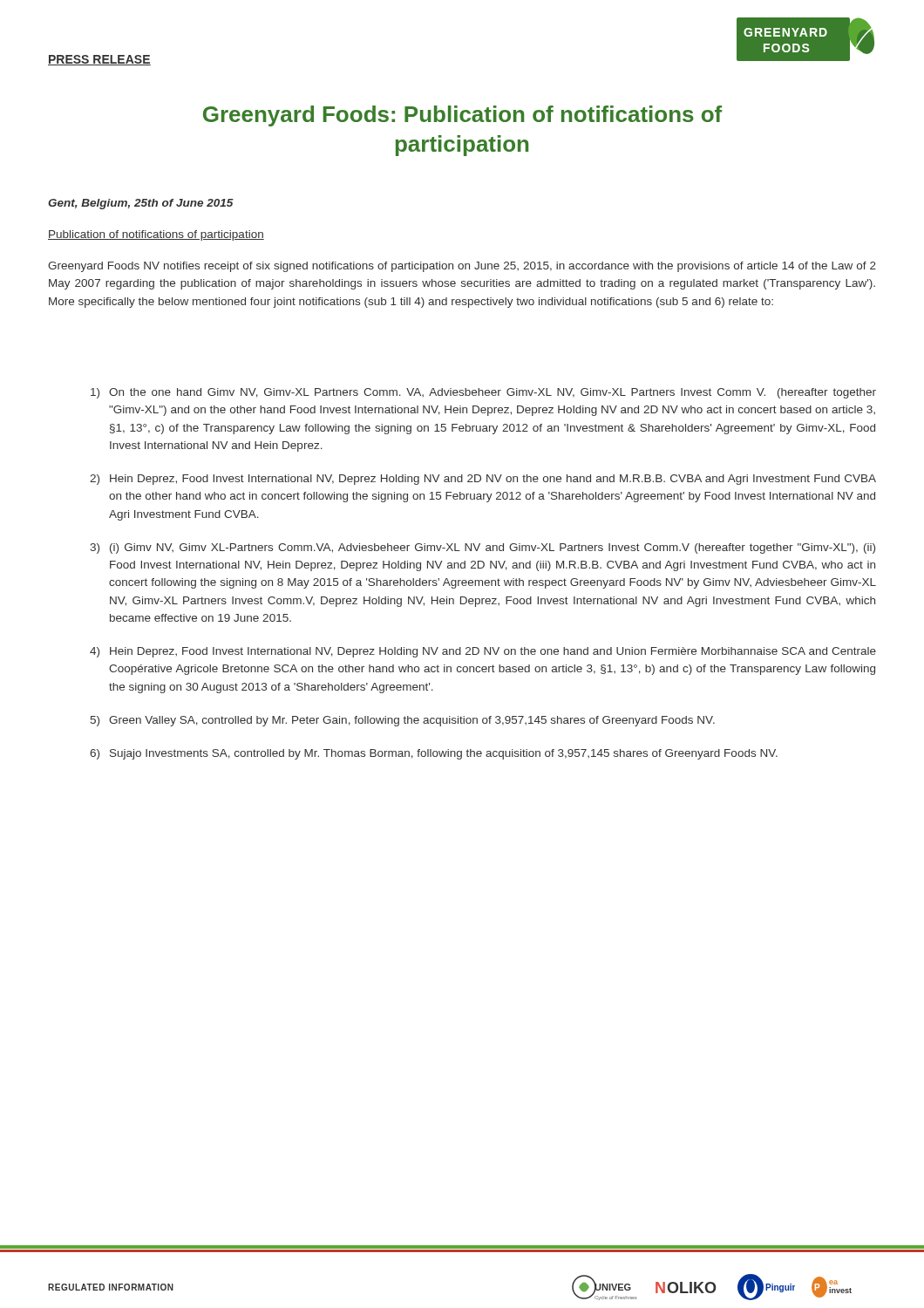Select the list item that reads "4) Hein Deprez, Food Invest International NV, Deprez"
924x1308 pixels.
[x=462, y=669]
